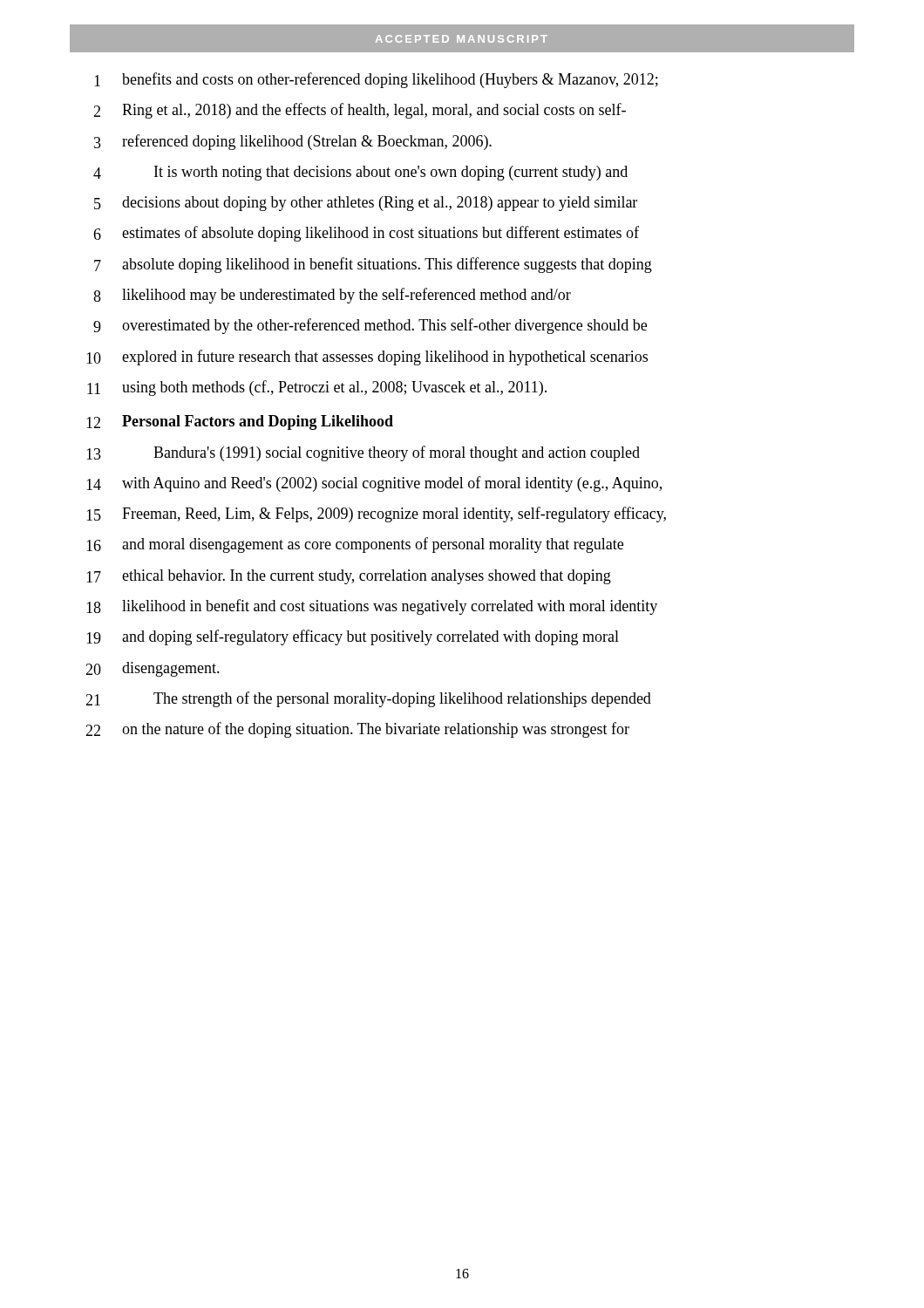This screenshot has width=924, height=1308.
Task: Locate the block of text that opens with "11 using both methods"
Action: click(462, 389)
